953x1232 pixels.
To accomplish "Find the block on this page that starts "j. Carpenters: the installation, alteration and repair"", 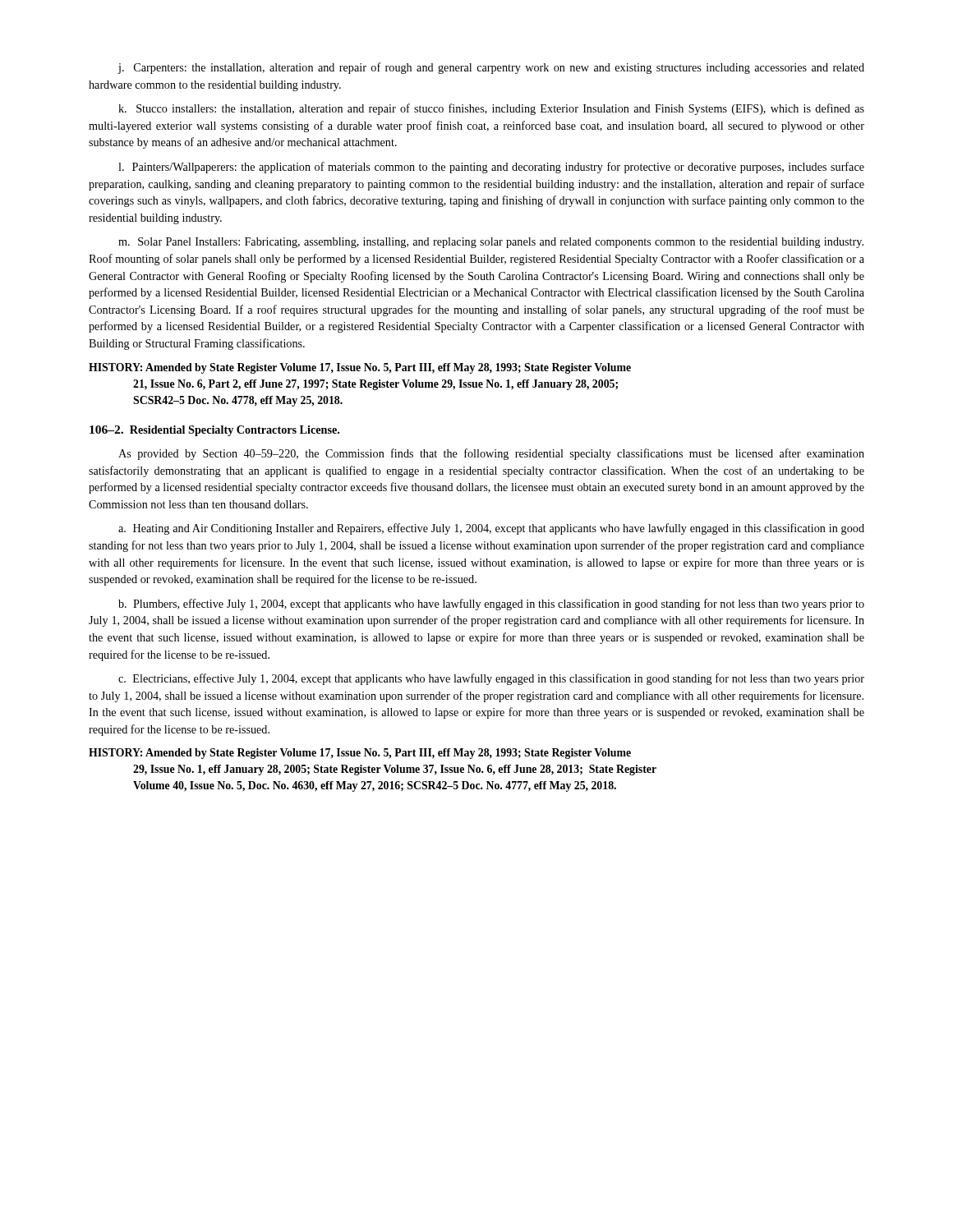I will coord(476,76).
